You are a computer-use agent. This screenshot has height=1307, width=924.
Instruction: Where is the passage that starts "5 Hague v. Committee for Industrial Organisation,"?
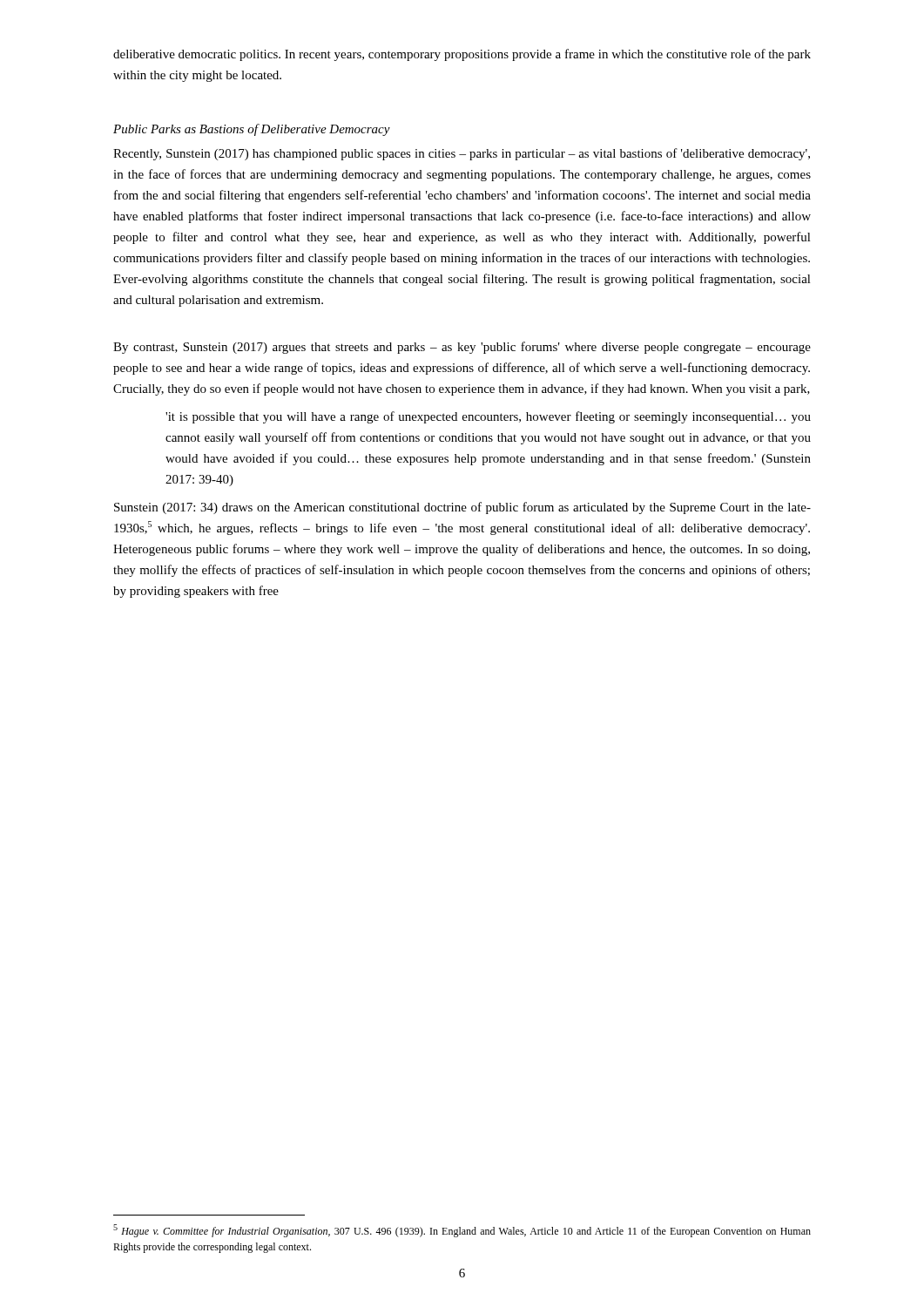[462, 1238]
